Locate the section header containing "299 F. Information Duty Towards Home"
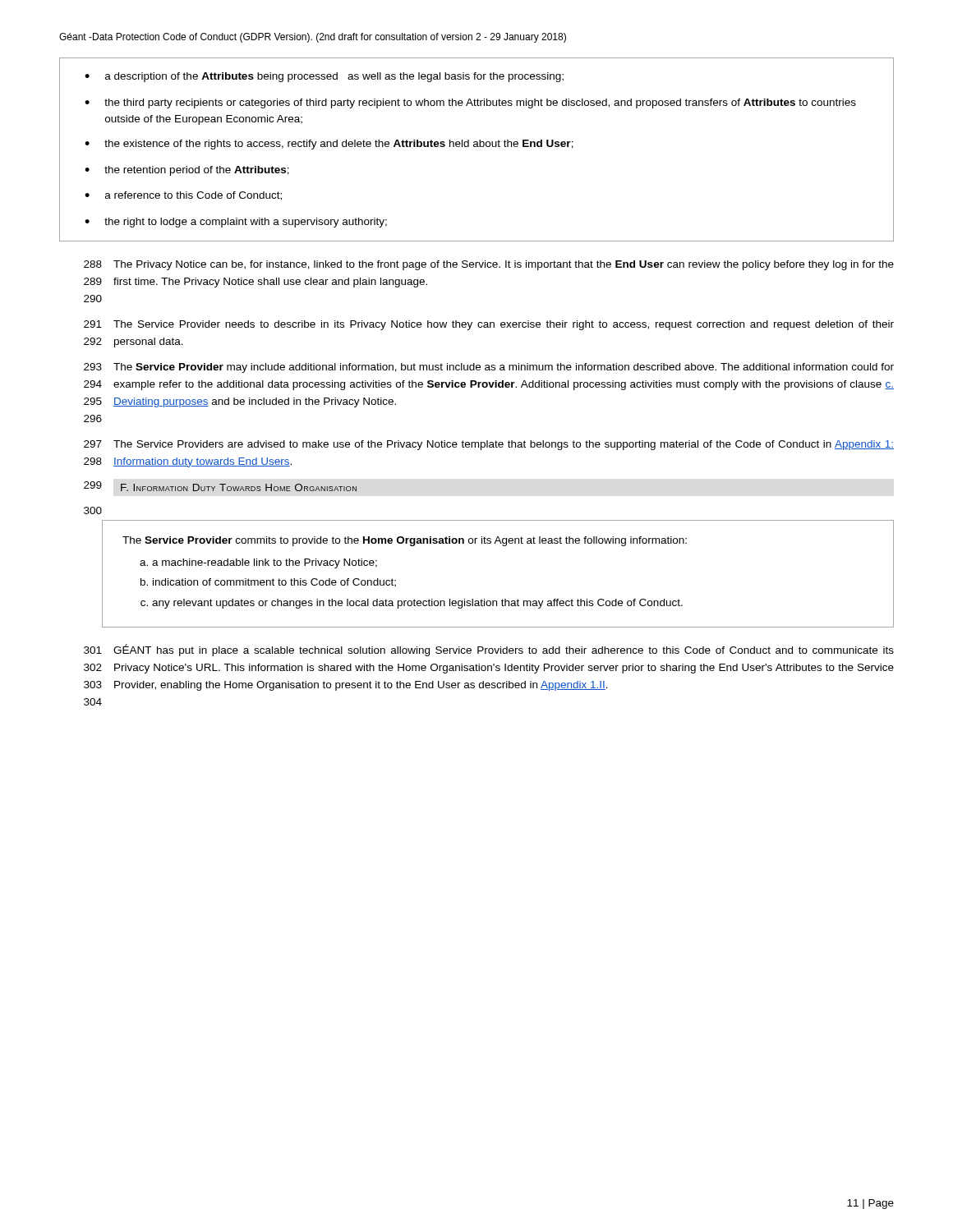Viewport: 953px width, 1232px height. pyautogui.click(x=220, y=486)
